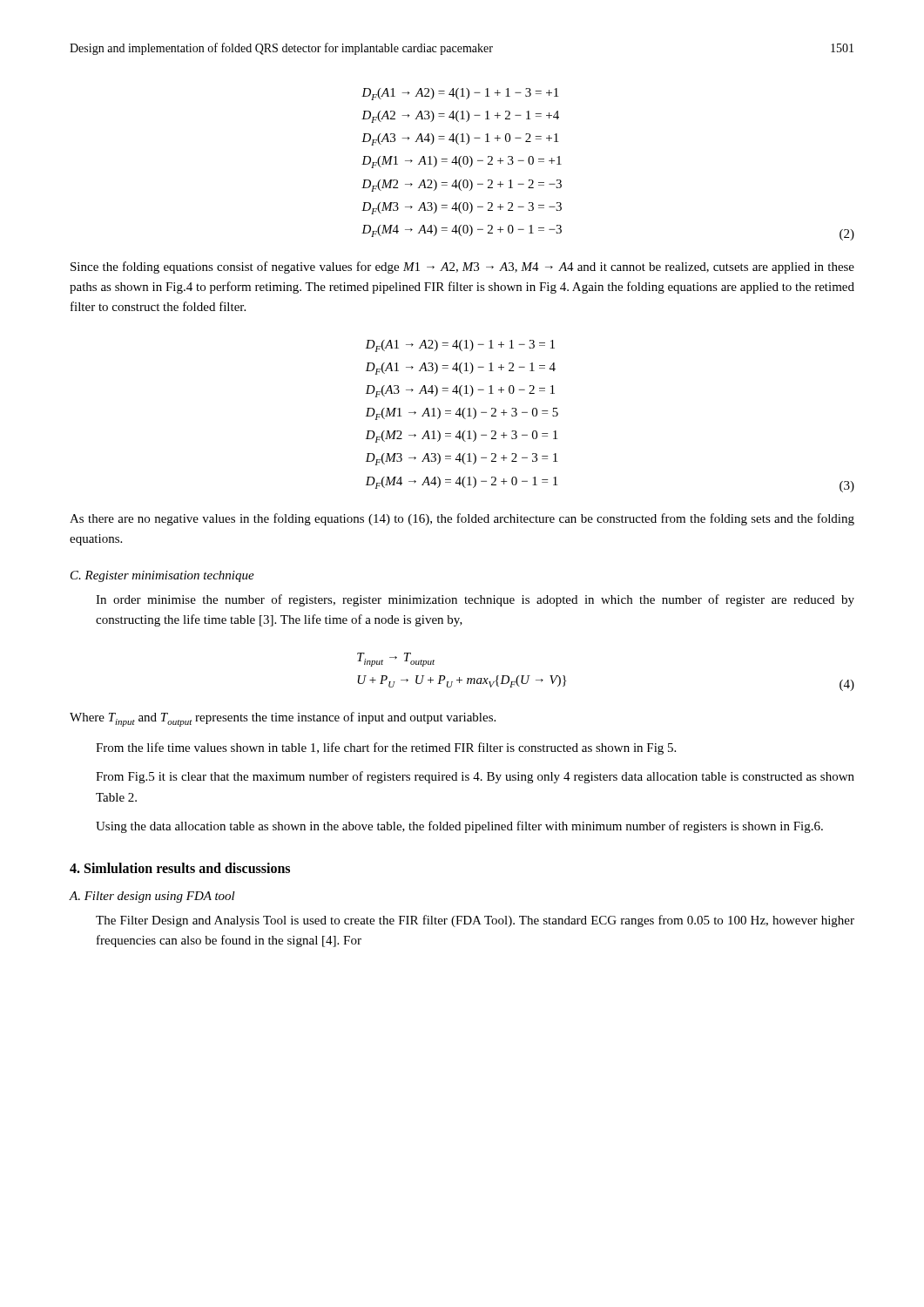Screen dimensions: 1307x924
Task: Point to the block starting "Tinput → Toutput U + PU"
Action: click(396, 660)
